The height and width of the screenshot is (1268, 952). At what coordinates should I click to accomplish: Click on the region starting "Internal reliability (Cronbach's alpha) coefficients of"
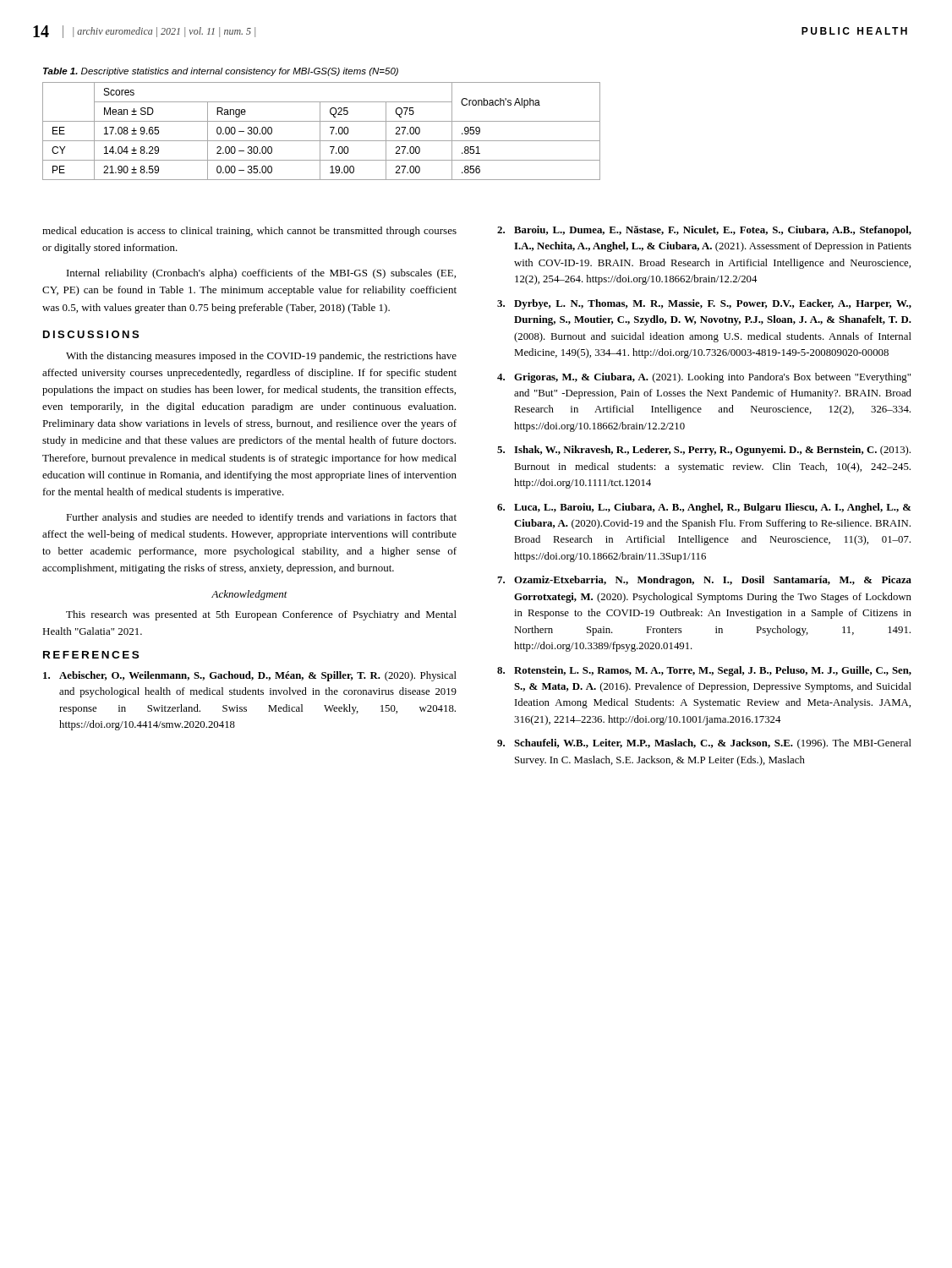coord(249,290)
